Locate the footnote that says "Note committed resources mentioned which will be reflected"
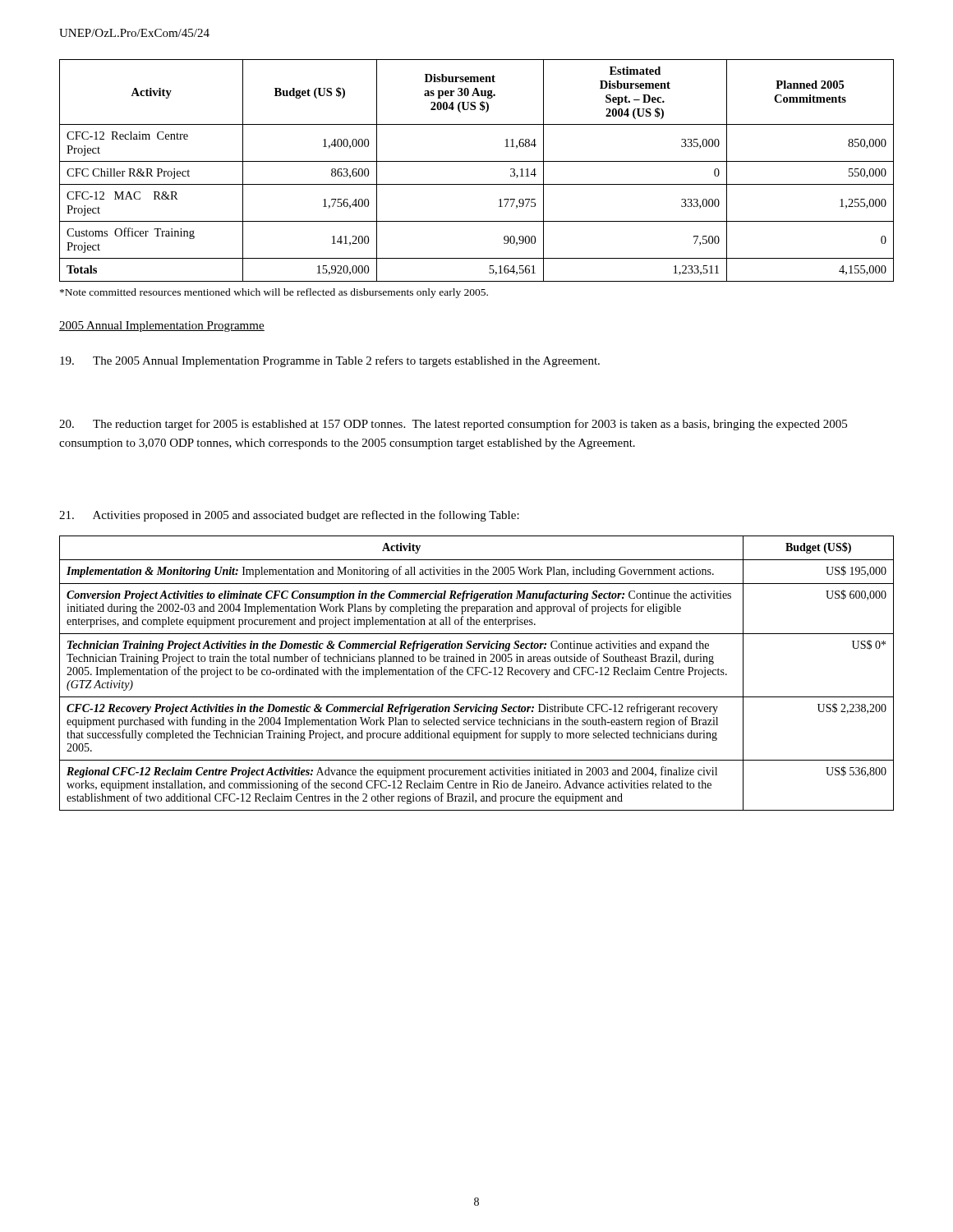The height and width of the screenshot is (1232, 953). [x=274, y=292]
